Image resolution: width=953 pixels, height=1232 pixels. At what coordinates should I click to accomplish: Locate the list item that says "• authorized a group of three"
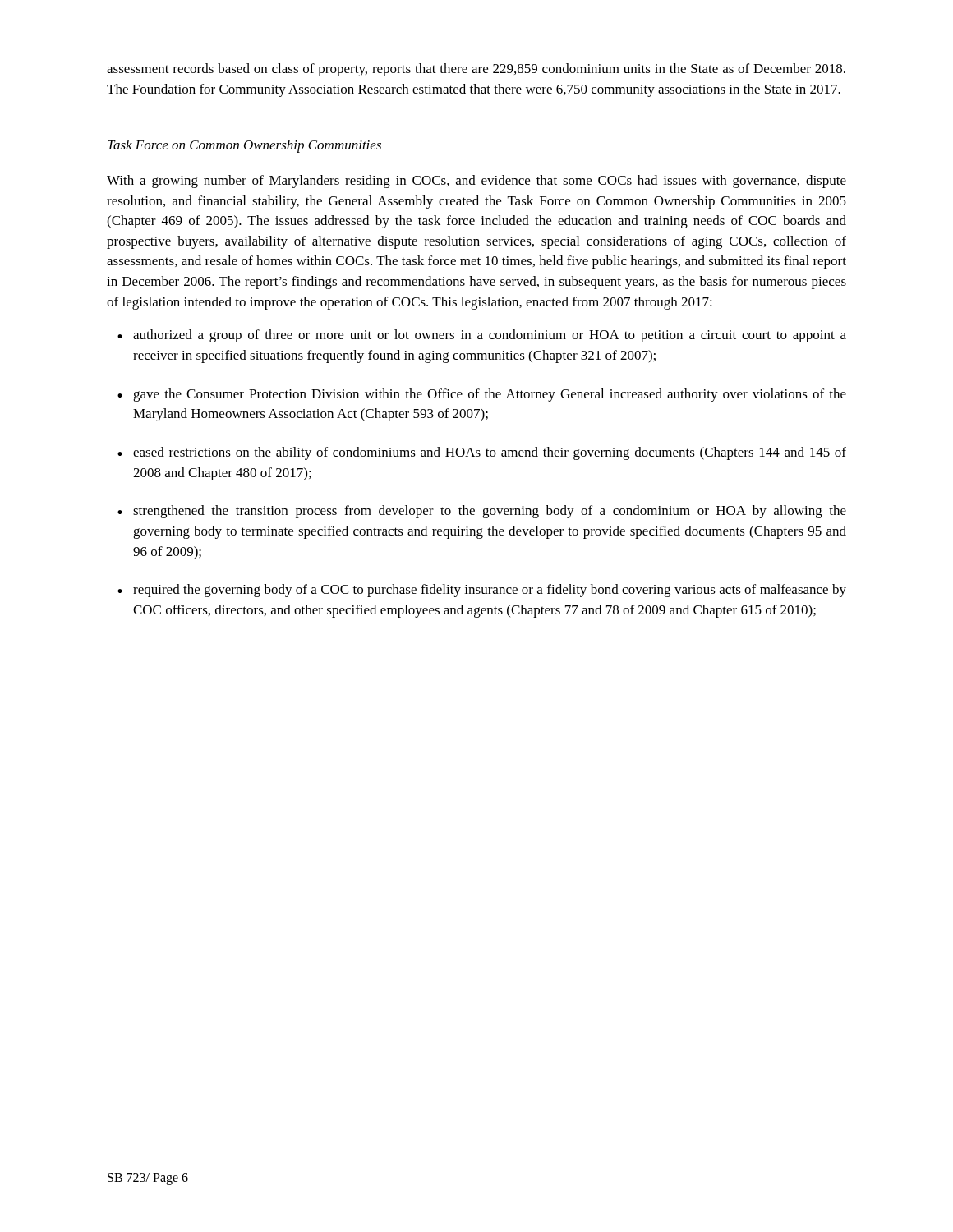pos(476,346)
